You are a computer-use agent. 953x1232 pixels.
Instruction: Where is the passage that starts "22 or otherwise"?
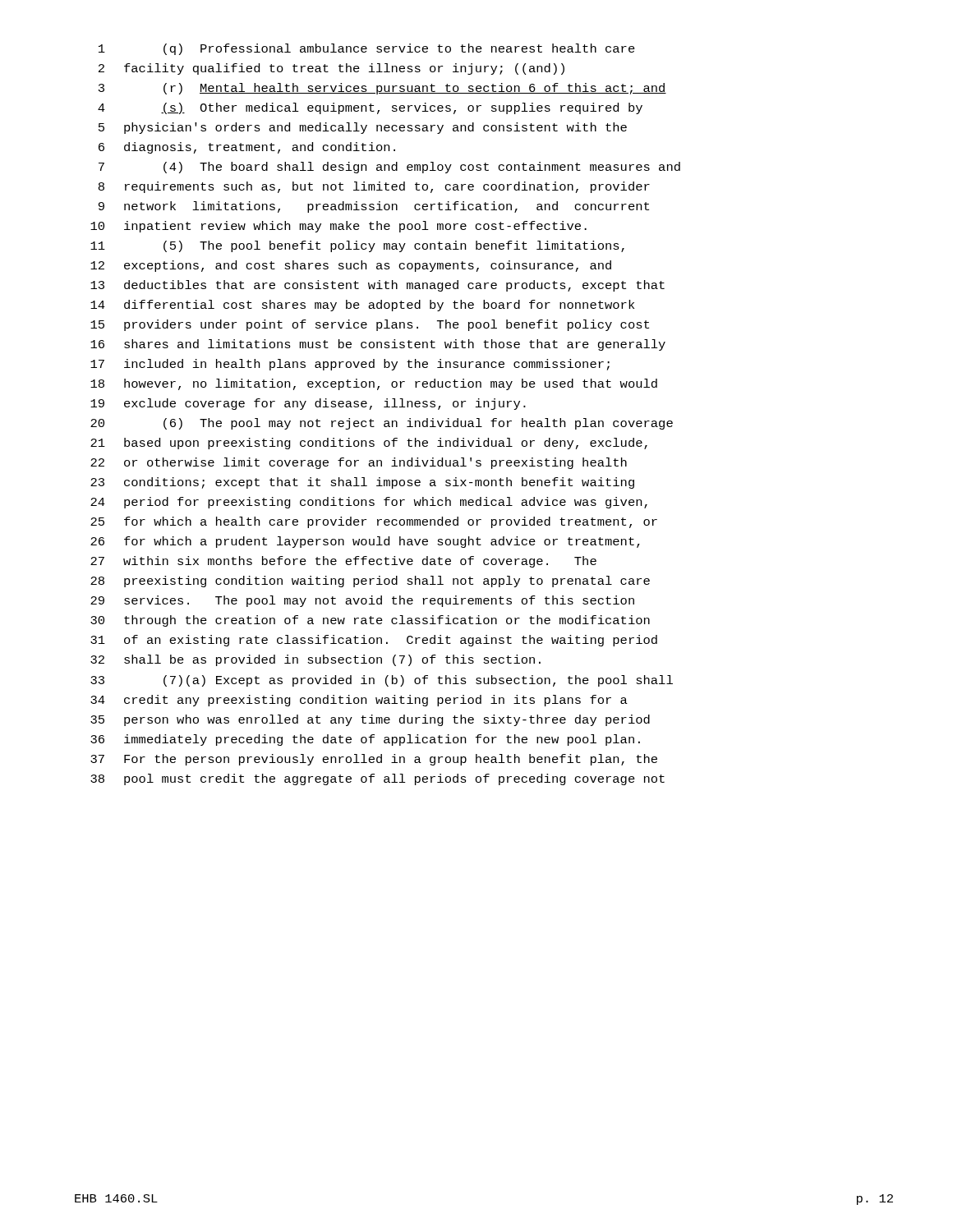point(484,463)
